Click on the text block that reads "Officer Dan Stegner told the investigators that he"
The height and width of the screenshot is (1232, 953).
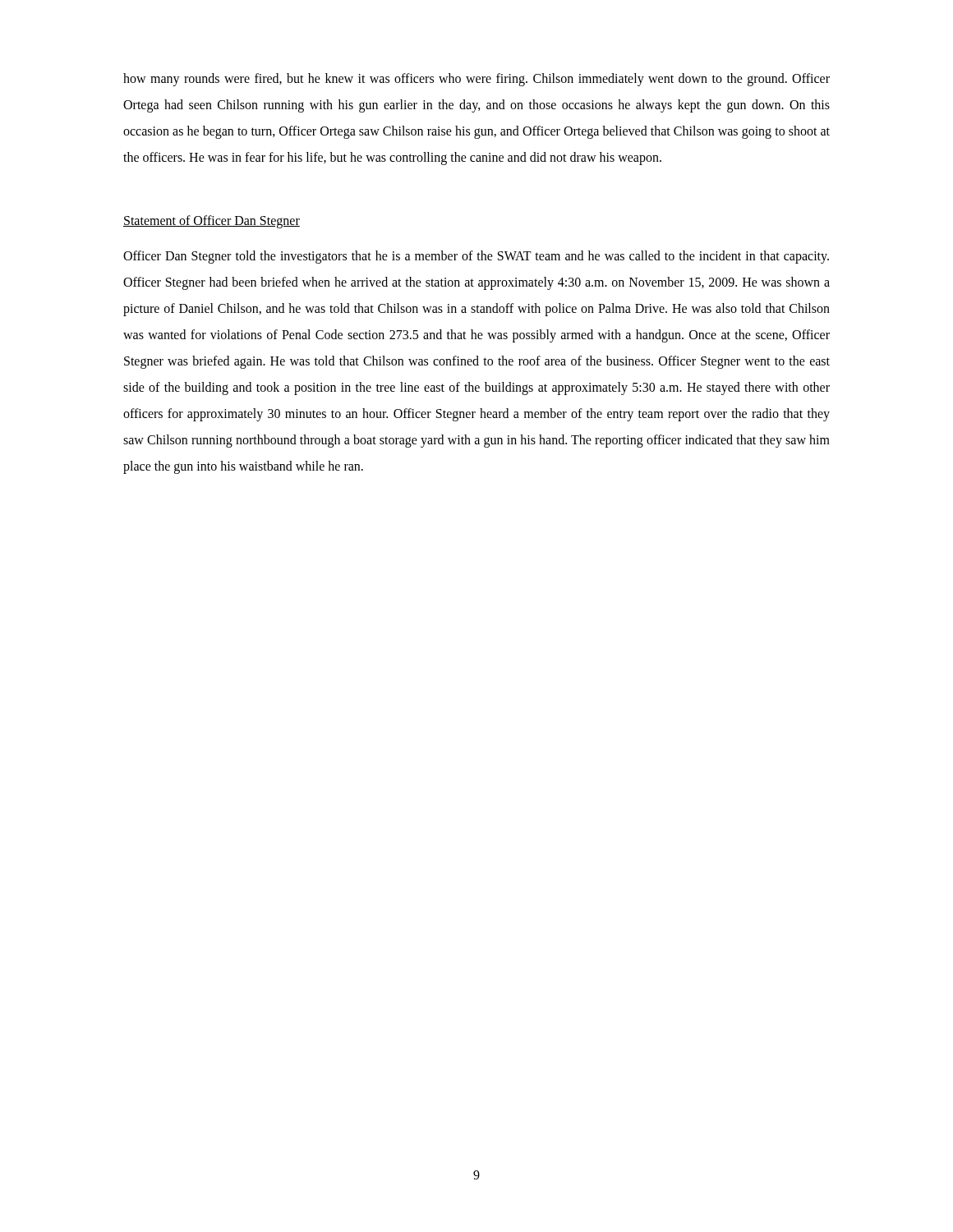pyautogui.click(x=476, y=361)
